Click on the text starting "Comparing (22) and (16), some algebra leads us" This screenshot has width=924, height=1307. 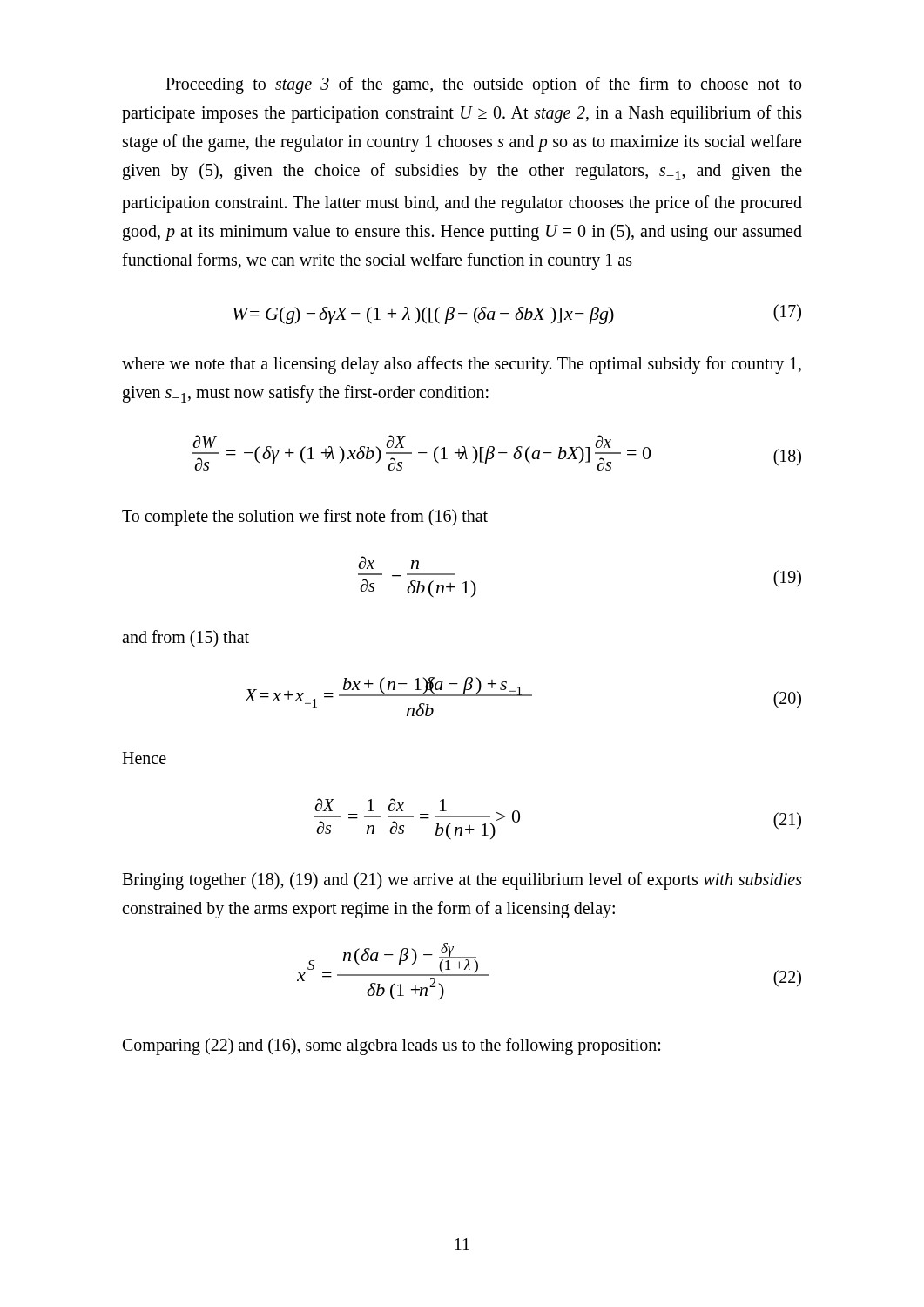click(462, 1045)
